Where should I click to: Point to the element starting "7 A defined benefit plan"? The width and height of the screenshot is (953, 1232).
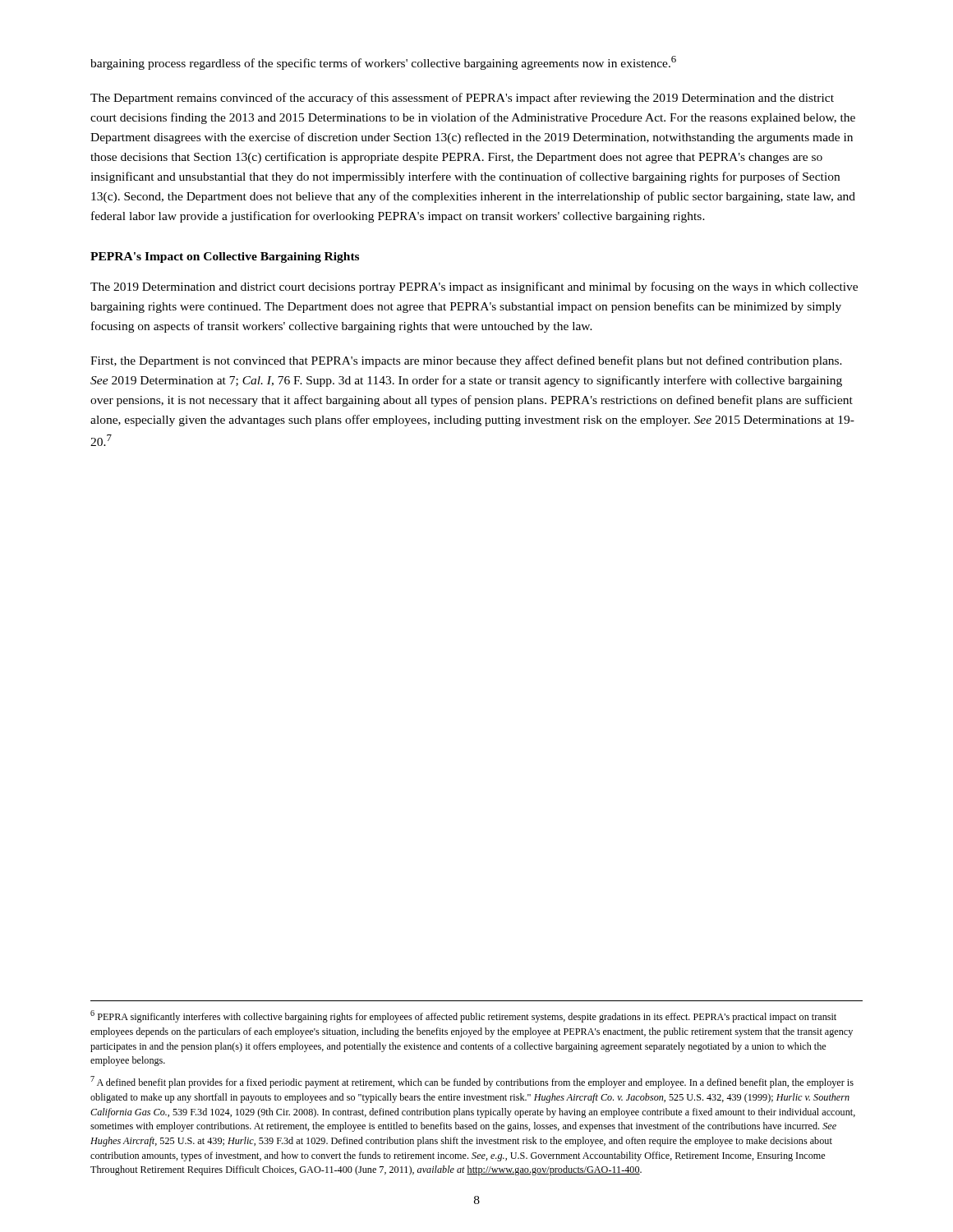tap(473, 1125)
